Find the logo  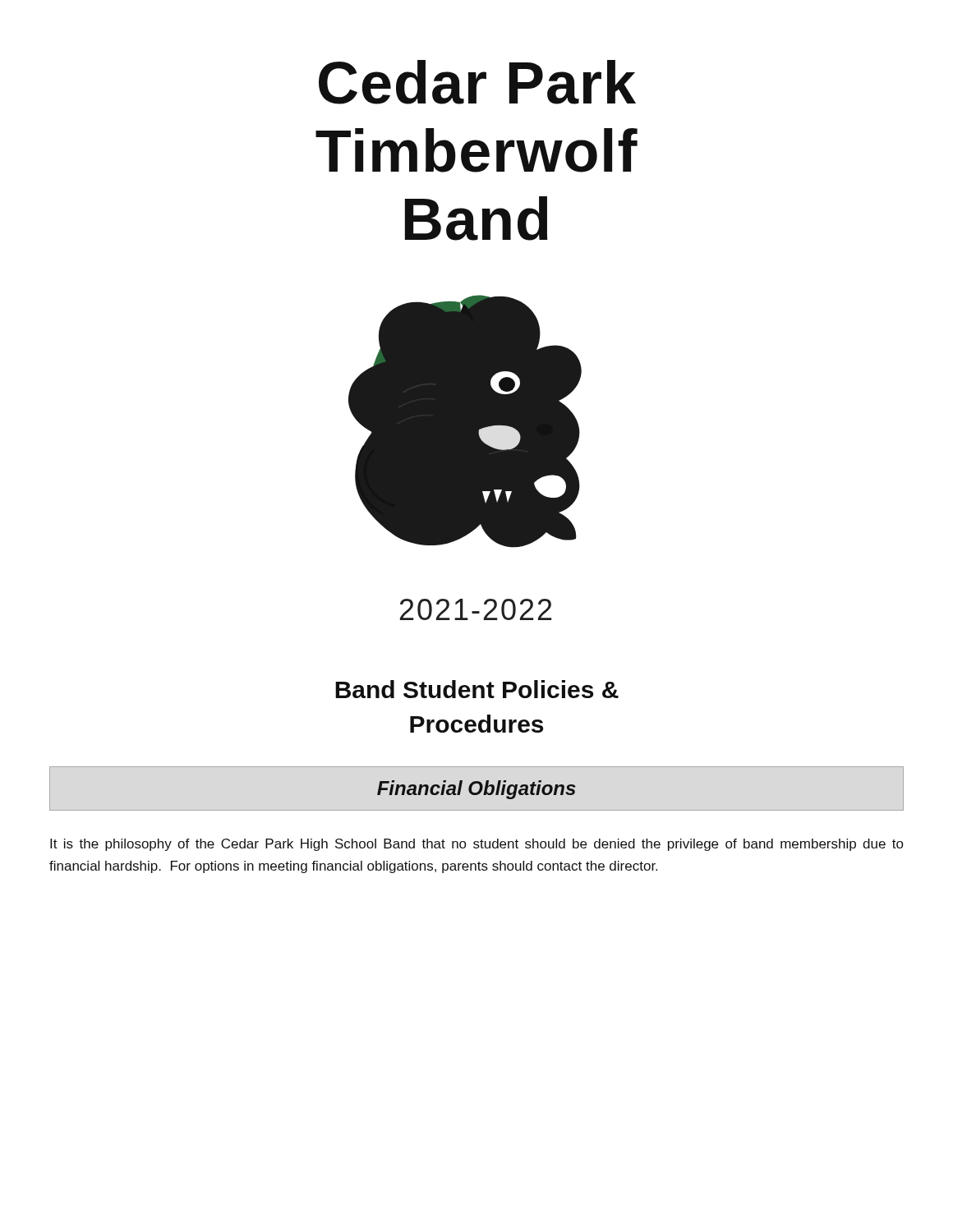[x=476, y=419]
